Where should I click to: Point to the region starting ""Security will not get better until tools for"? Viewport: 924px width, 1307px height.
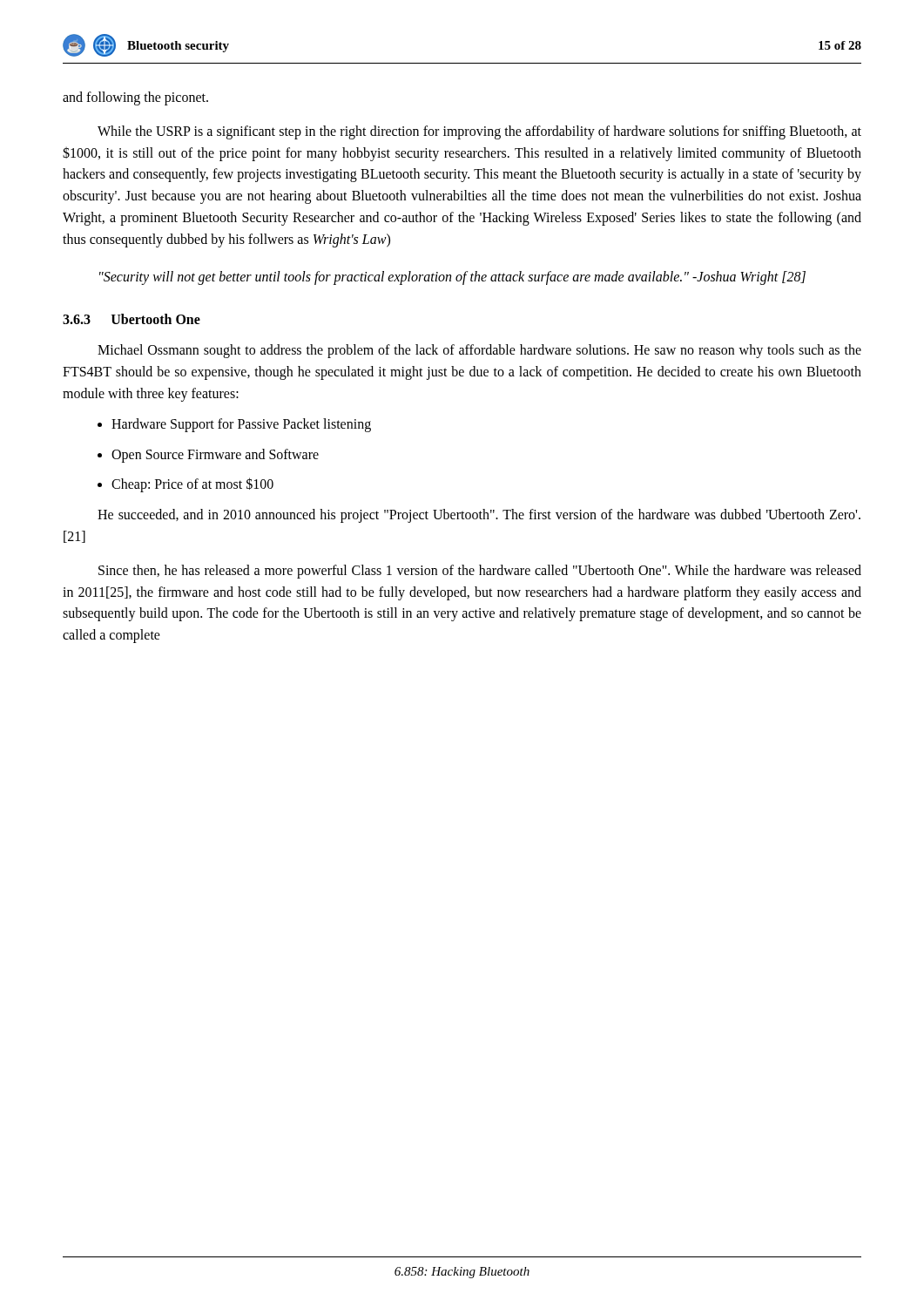pyautogui.click(x=479, y=277)
